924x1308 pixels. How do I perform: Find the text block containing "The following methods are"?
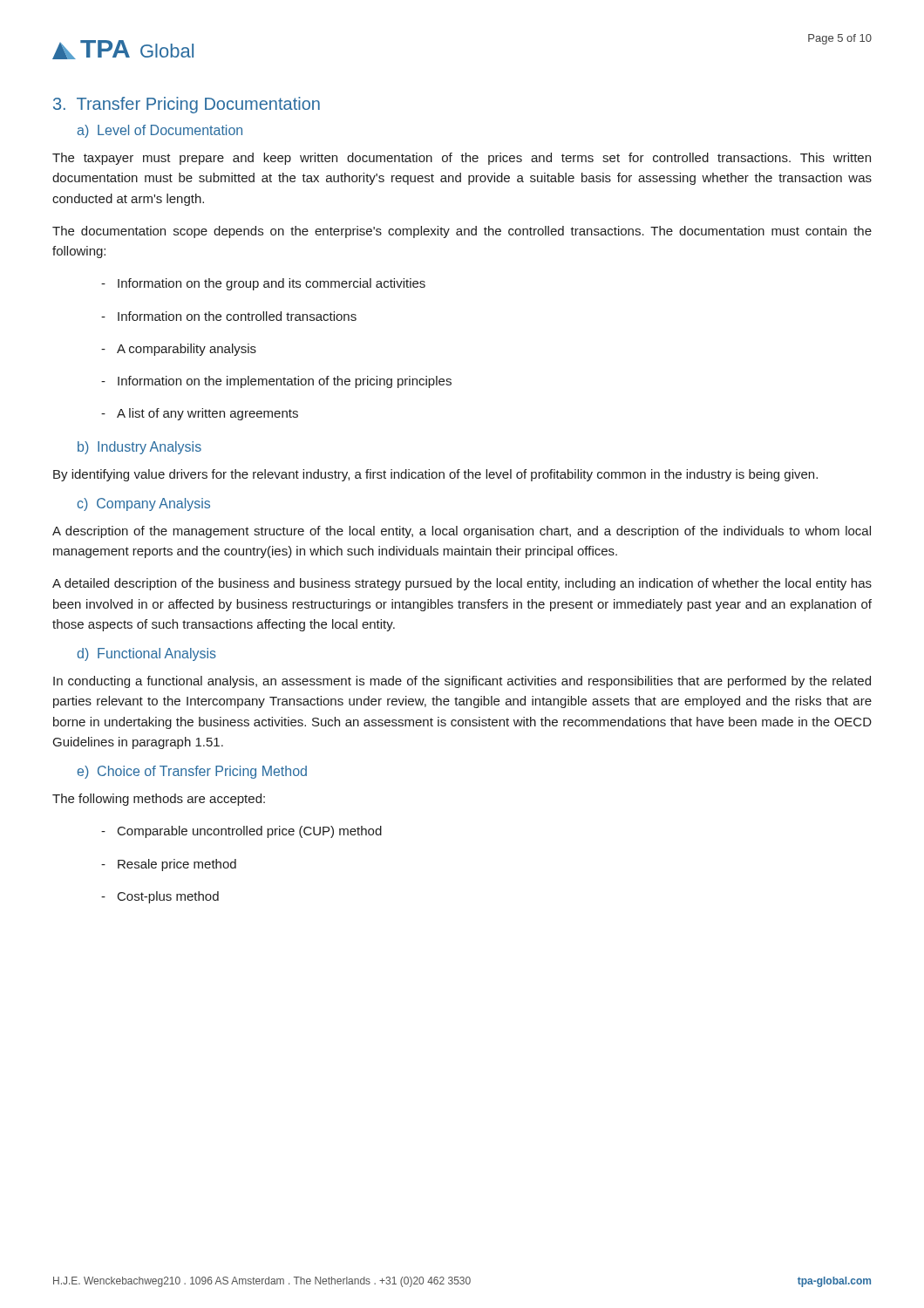tap(159, 800)
